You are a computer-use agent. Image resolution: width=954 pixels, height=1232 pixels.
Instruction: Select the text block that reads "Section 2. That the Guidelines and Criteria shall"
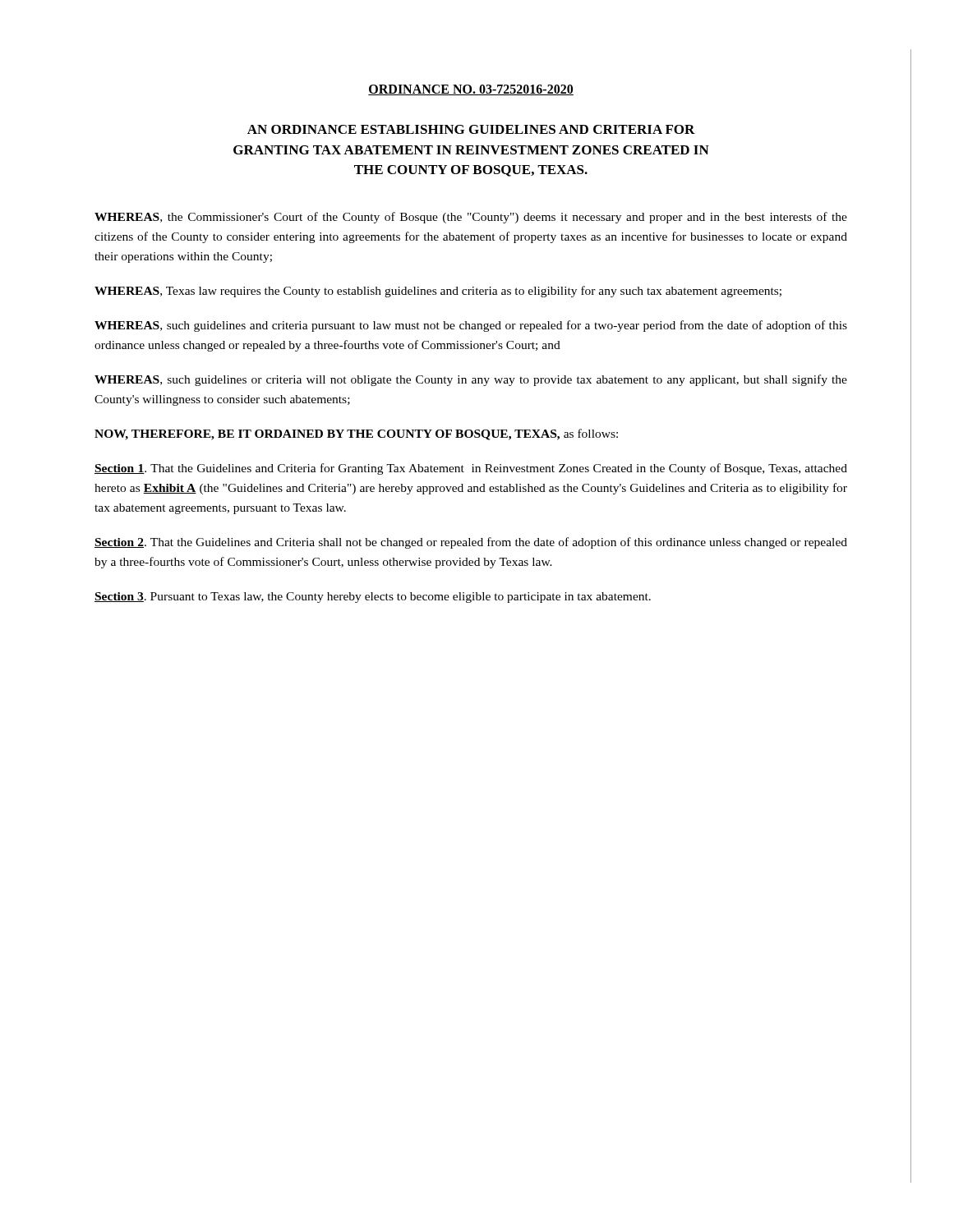[x=471, y=552]
